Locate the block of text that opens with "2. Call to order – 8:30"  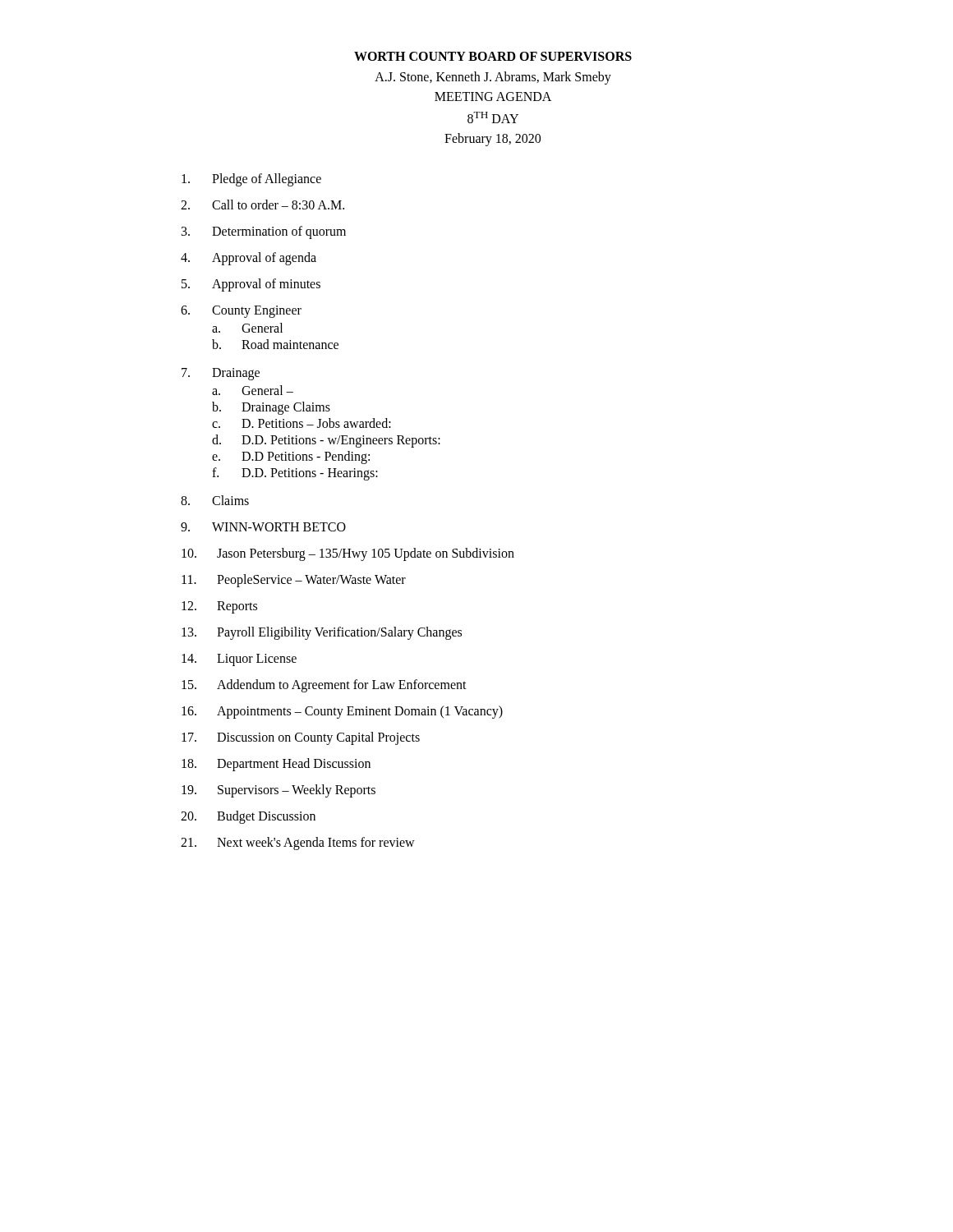point(263,206)
